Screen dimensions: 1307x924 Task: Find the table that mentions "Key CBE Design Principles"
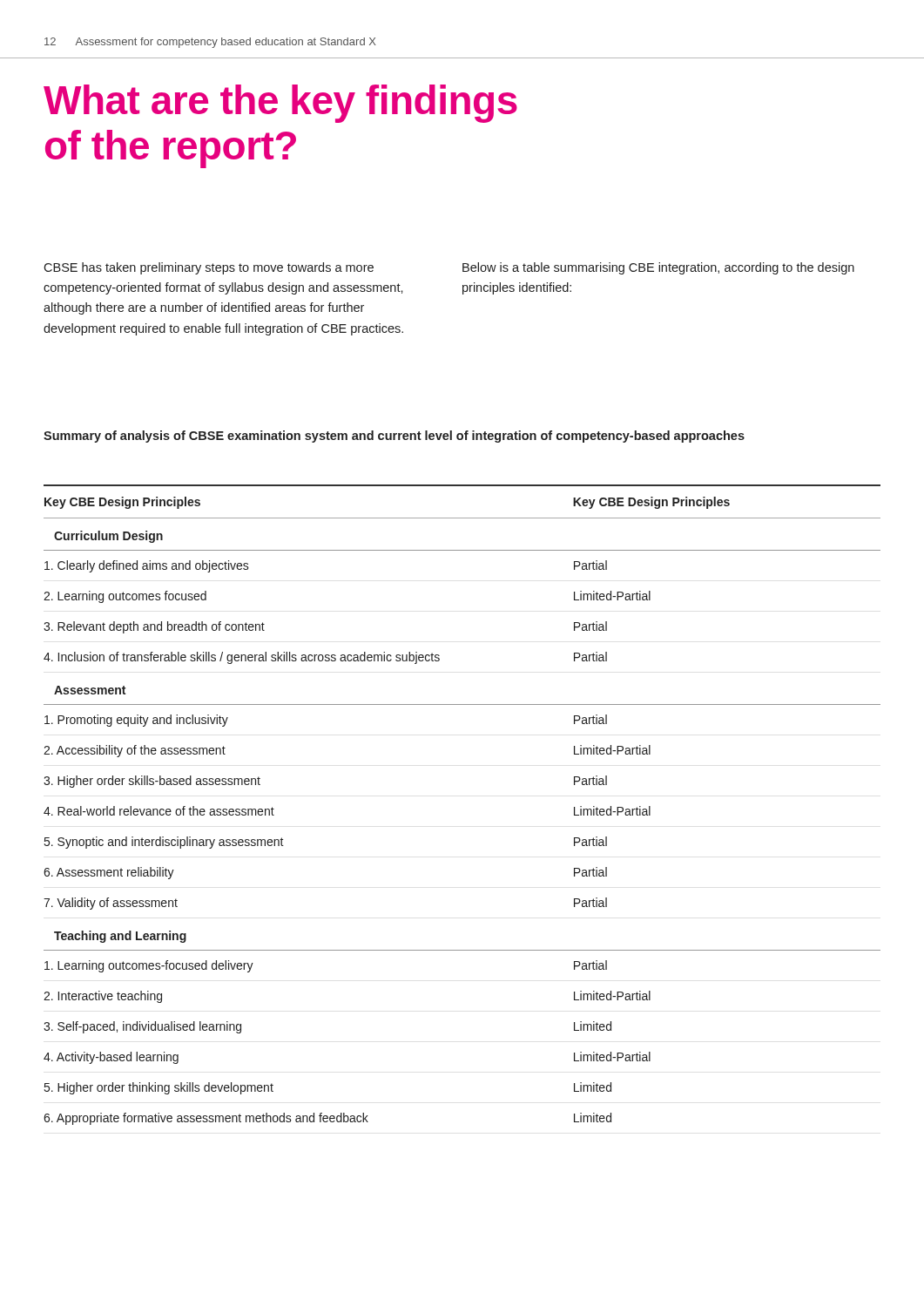click(x=462, y=809)
